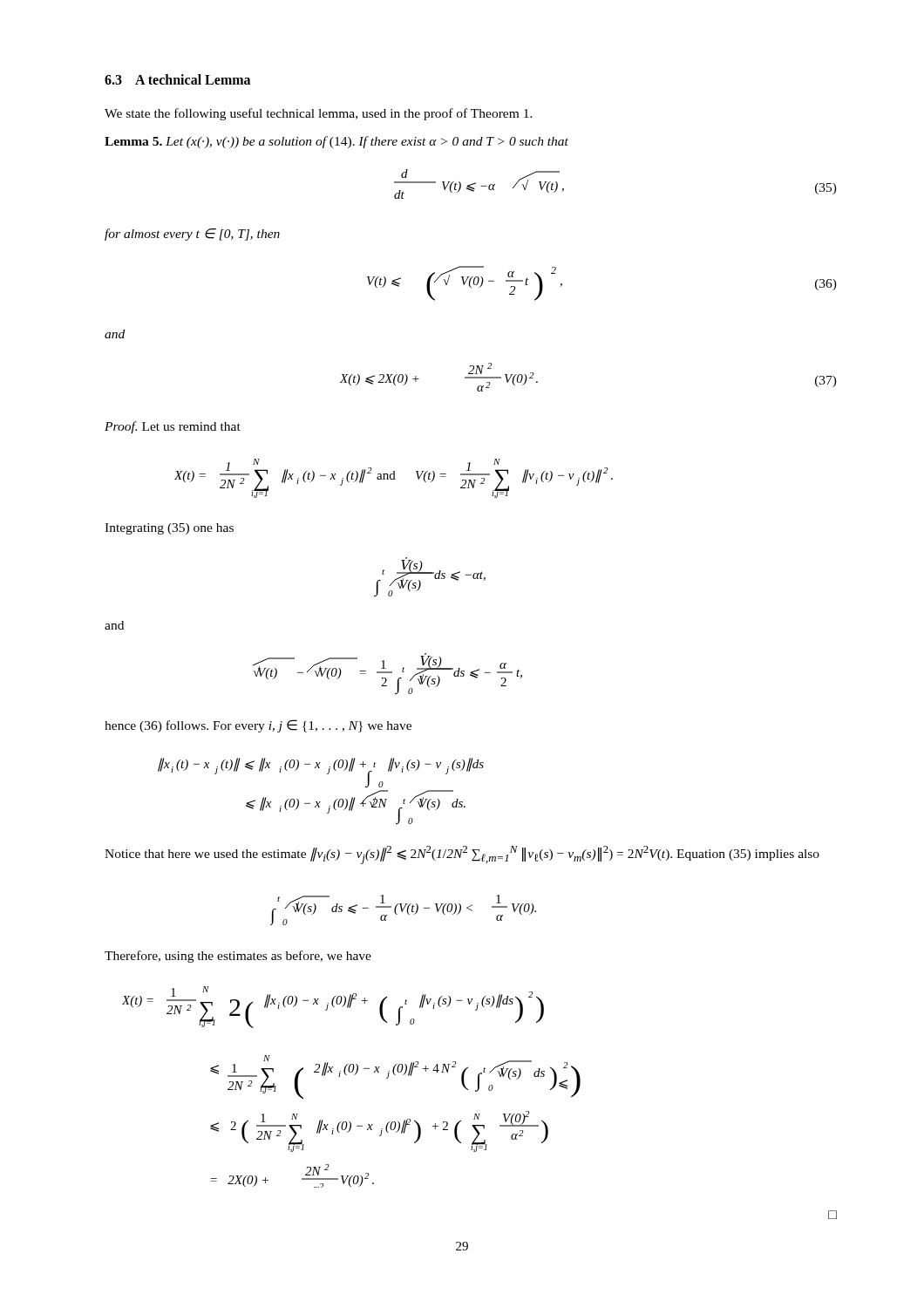Click where it says "Integrating (35) one has"
This screenshot has height=1308, width=924.
pos(169,527)
